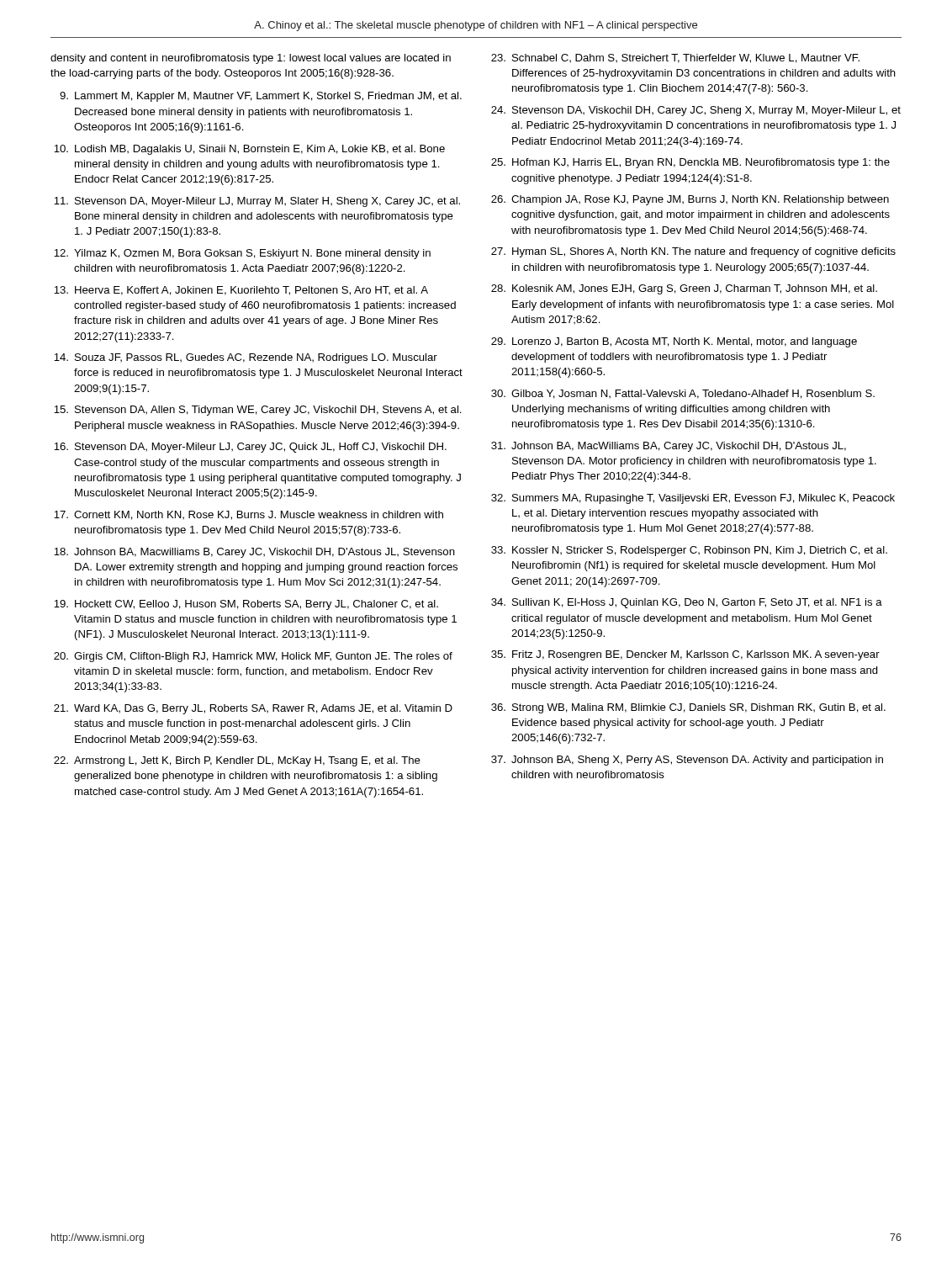
Task: Click the passage that begins "12. Yilmaz K, Ozmen M,"
Action: (x=257, y=261)
